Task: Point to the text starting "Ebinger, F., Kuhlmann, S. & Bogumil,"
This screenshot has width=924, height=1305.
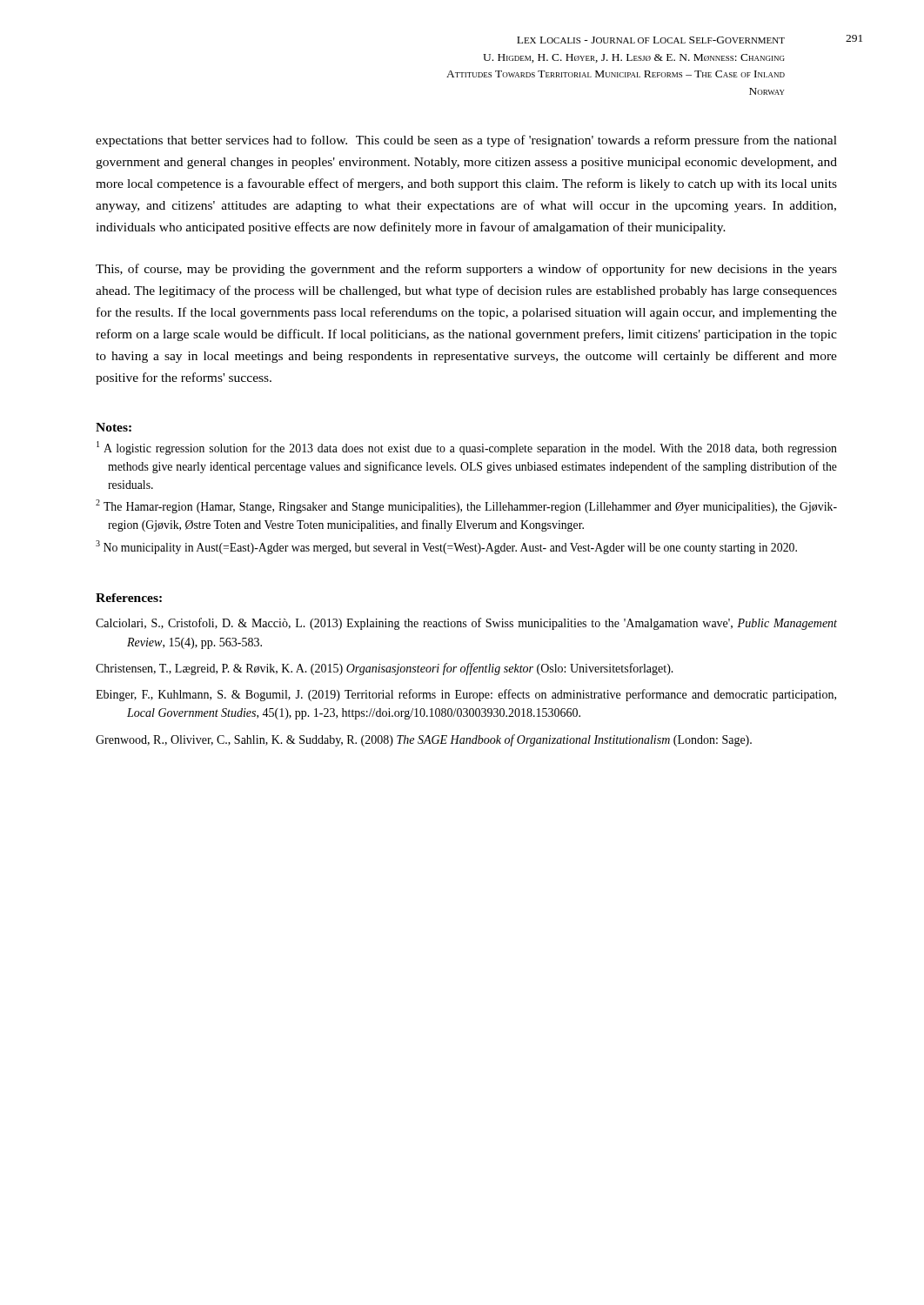Action: pos(466,704)
